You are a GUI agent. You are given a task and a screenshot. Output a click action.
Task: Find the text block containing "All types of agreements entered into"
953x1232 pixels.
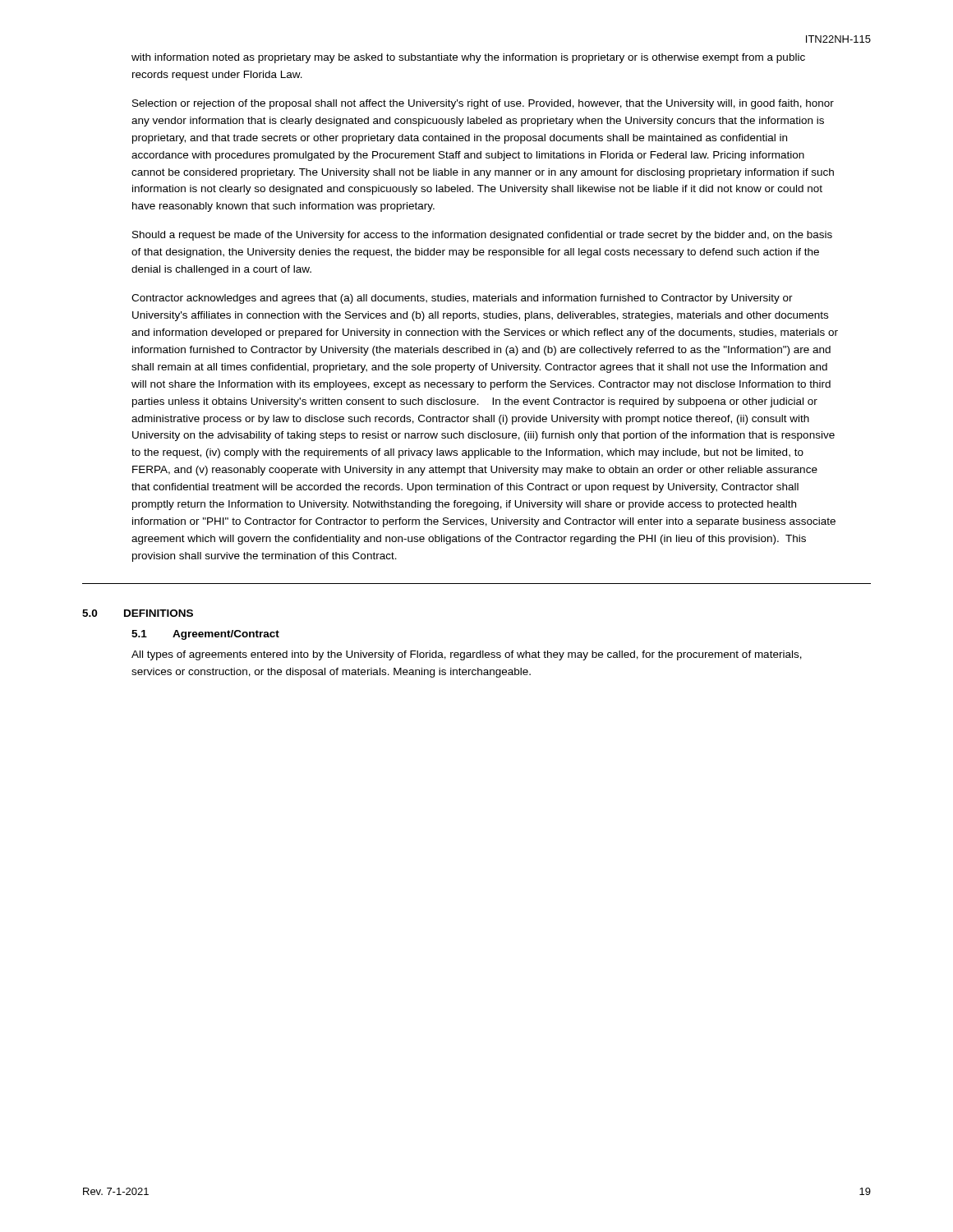[x=467, y=663]
